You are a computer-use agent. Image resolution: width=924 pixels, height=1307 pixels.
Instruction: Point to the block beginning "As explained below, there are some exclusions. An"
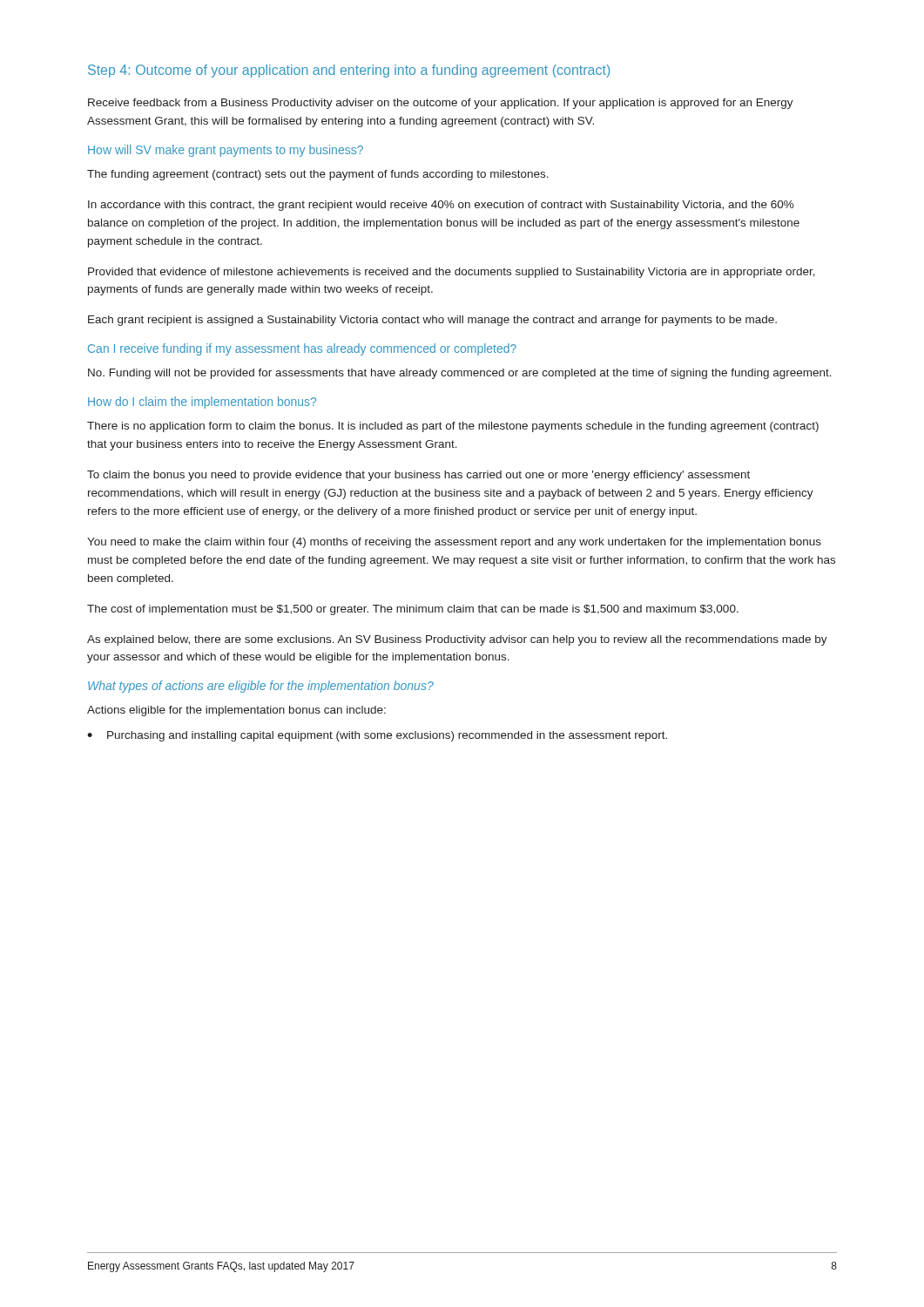[457, 648]
